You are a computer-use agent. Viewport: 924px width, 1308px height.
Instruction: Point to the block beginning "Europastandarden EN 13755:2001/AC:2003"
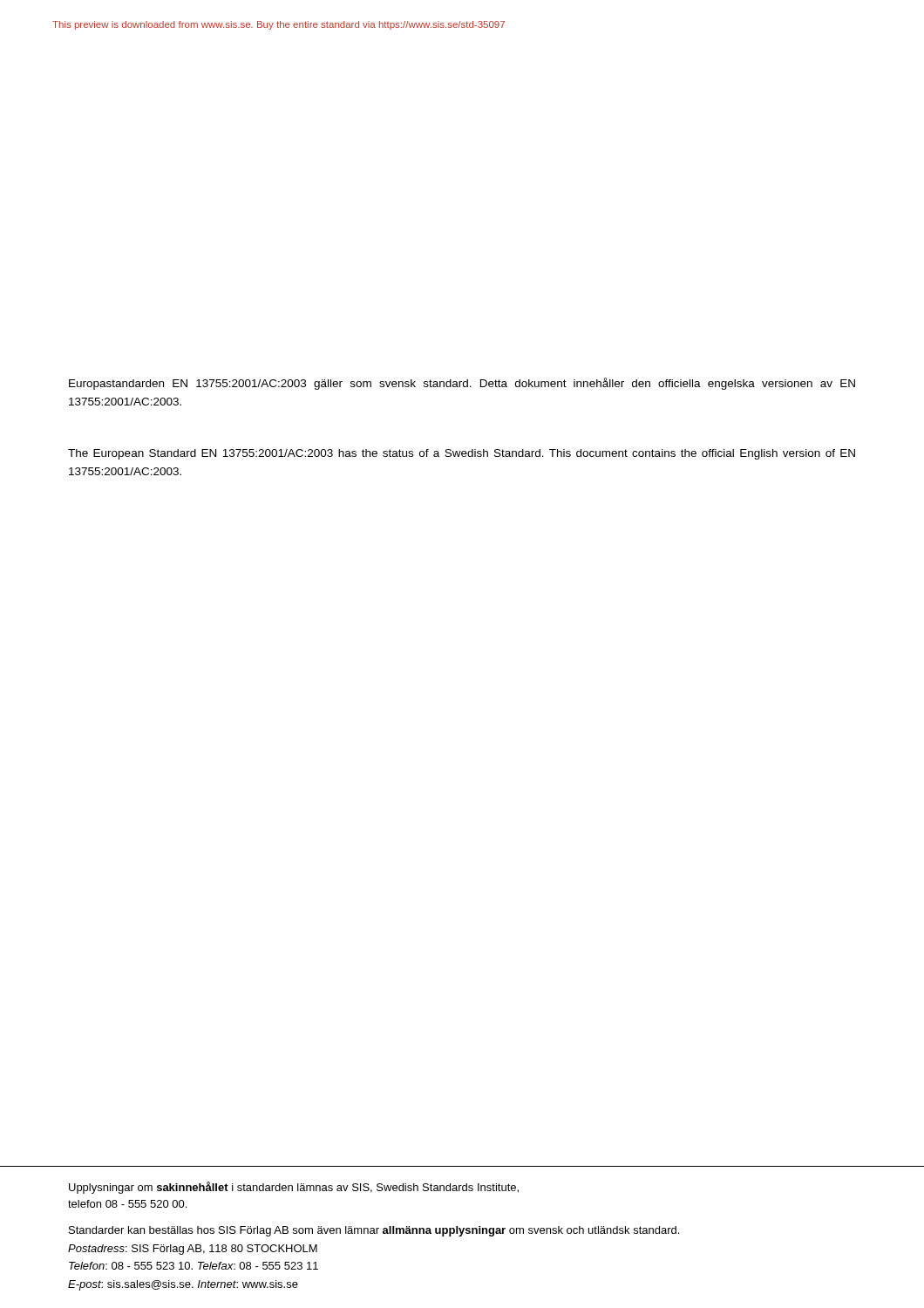462,392
